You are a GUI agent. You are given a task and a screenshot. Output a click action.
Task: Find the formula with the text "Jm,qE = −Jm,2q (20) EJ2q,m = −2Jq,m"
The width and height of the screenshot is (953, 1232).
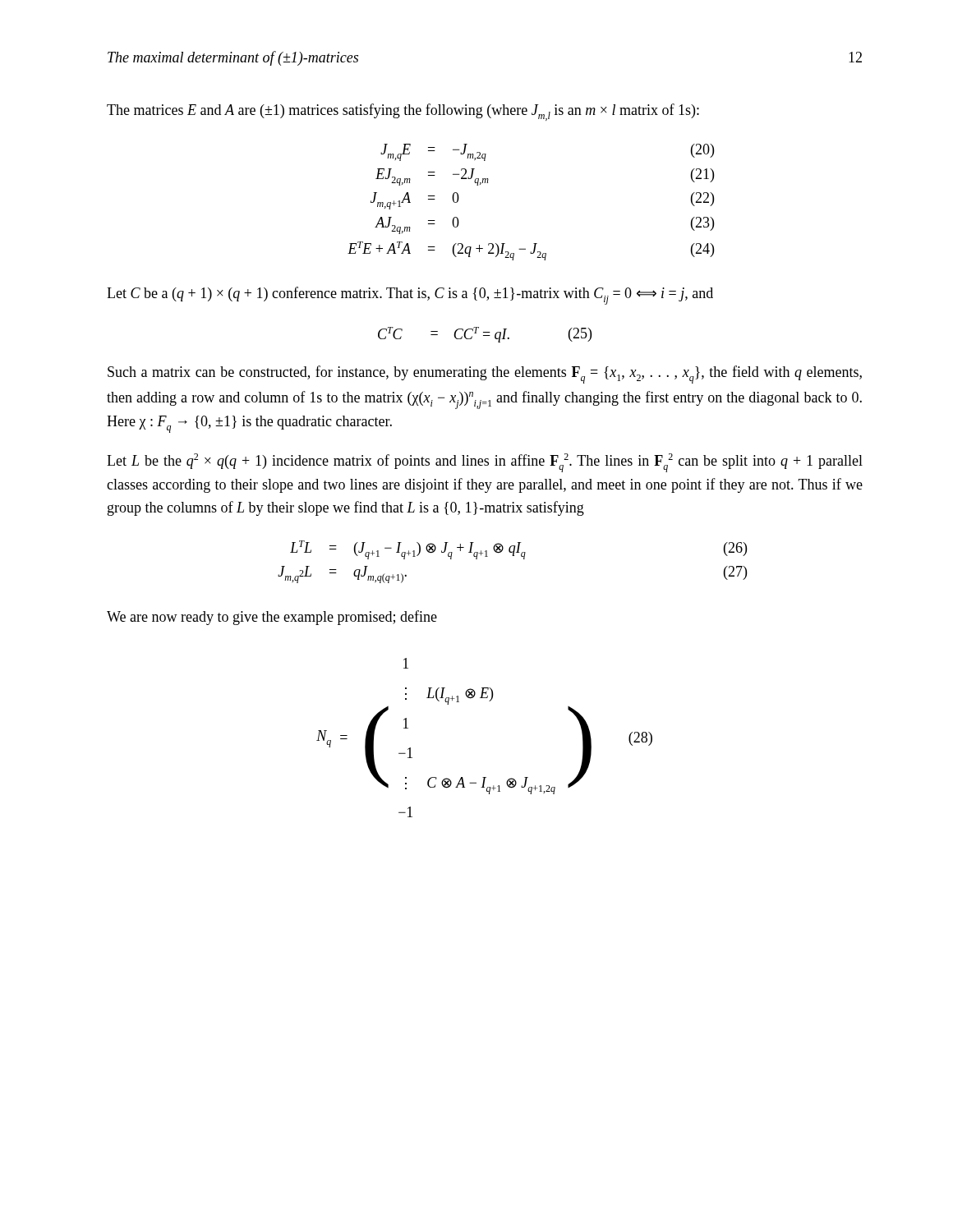(404, 152)
